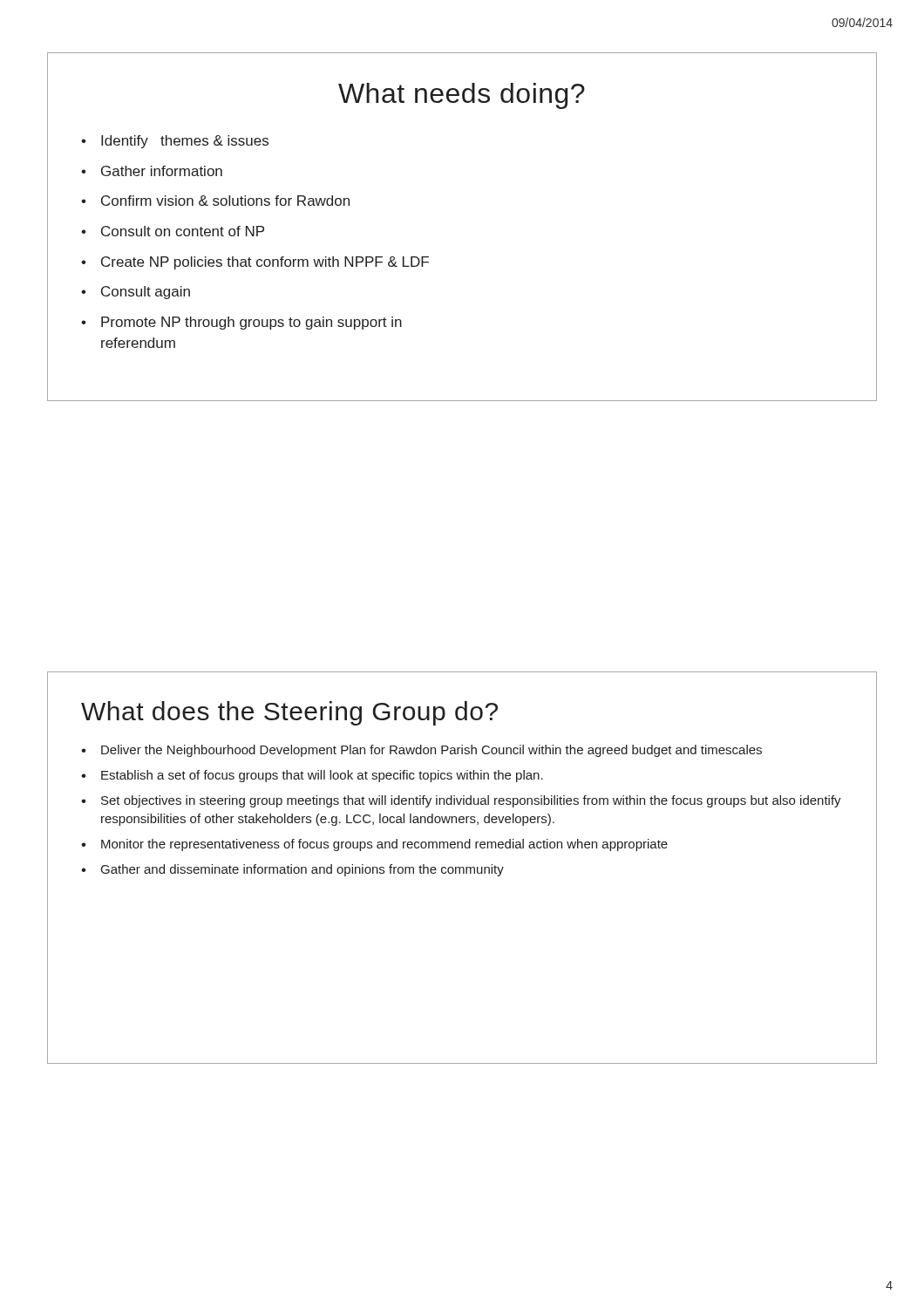Locate the title with the text "What needs doing?"

462,93
